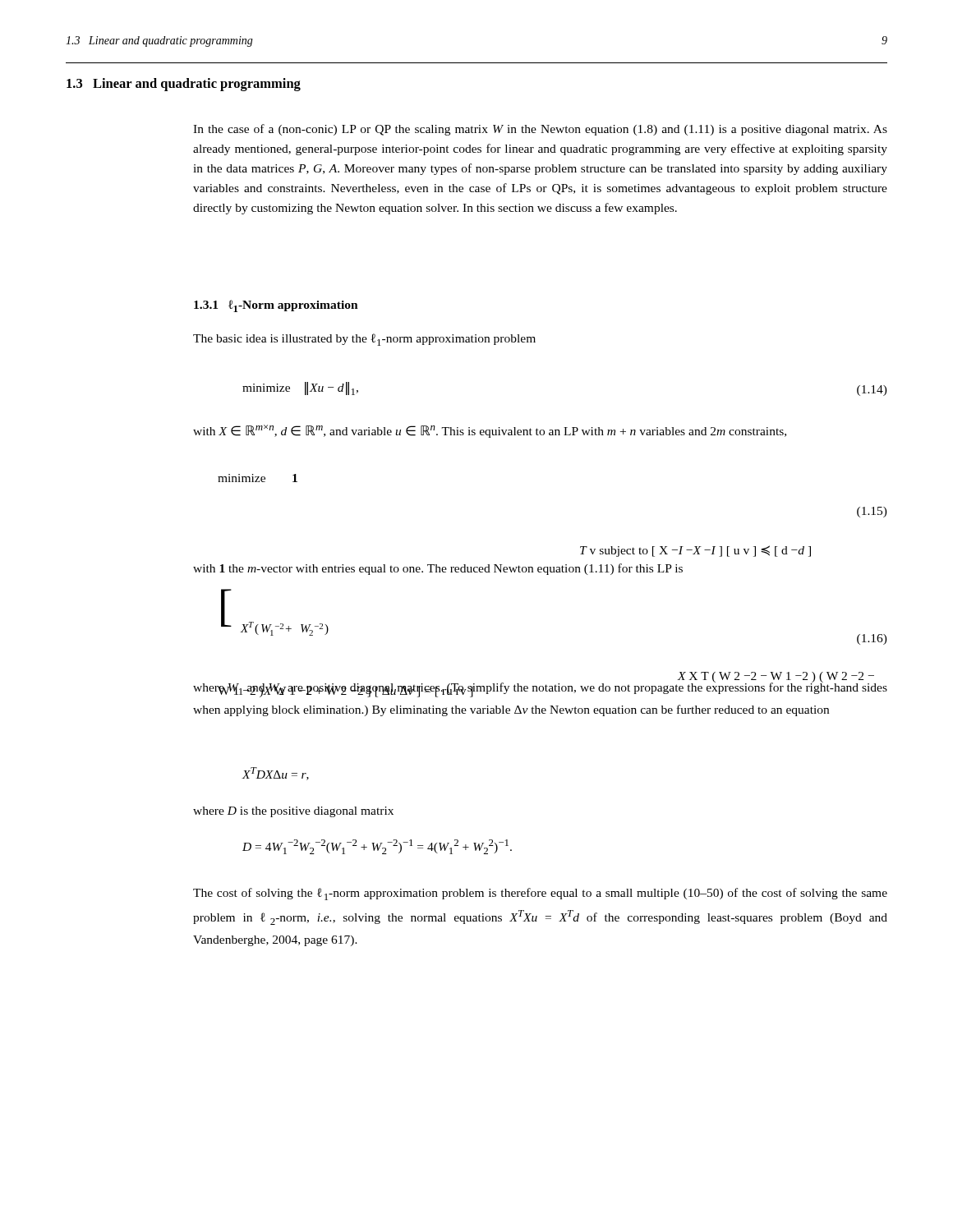Locate the text block that reads "where D is the"

tap(294, 810)
